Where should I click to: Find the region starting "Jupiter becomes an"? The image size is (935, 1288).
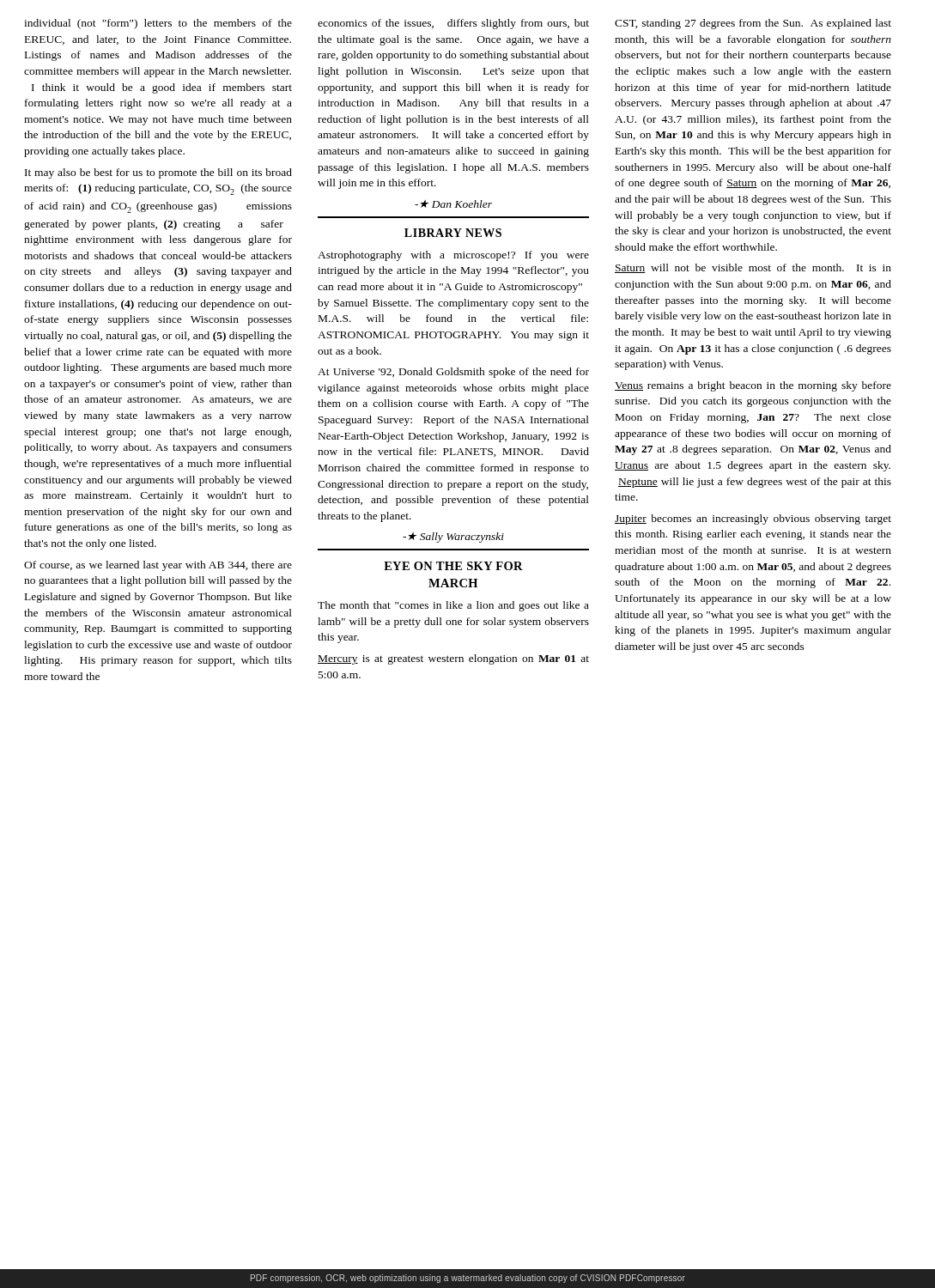pos(753,583)
